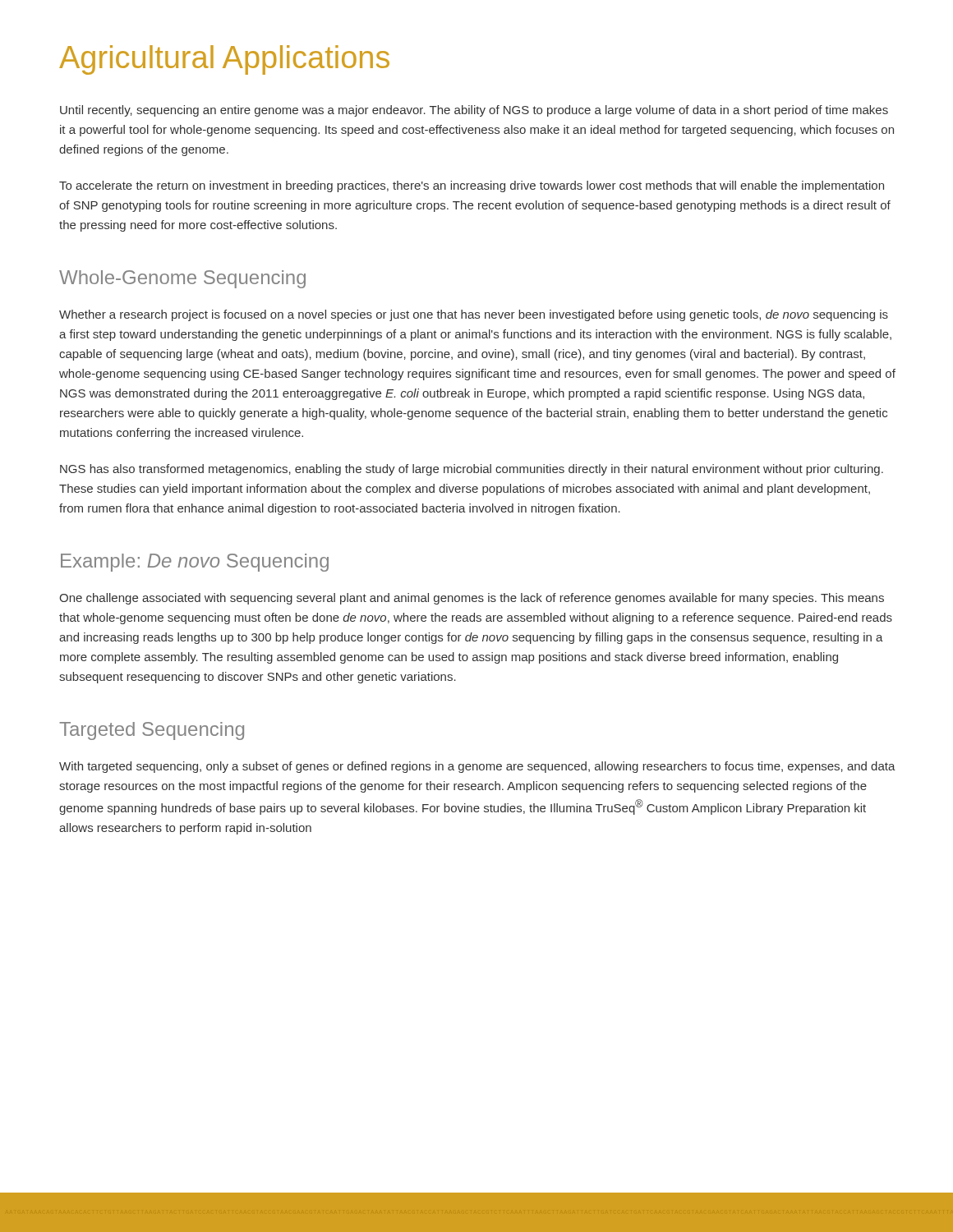
Task: Select the section header that reads "Example: De novo Sequencing"
Action: coord(195,563)
